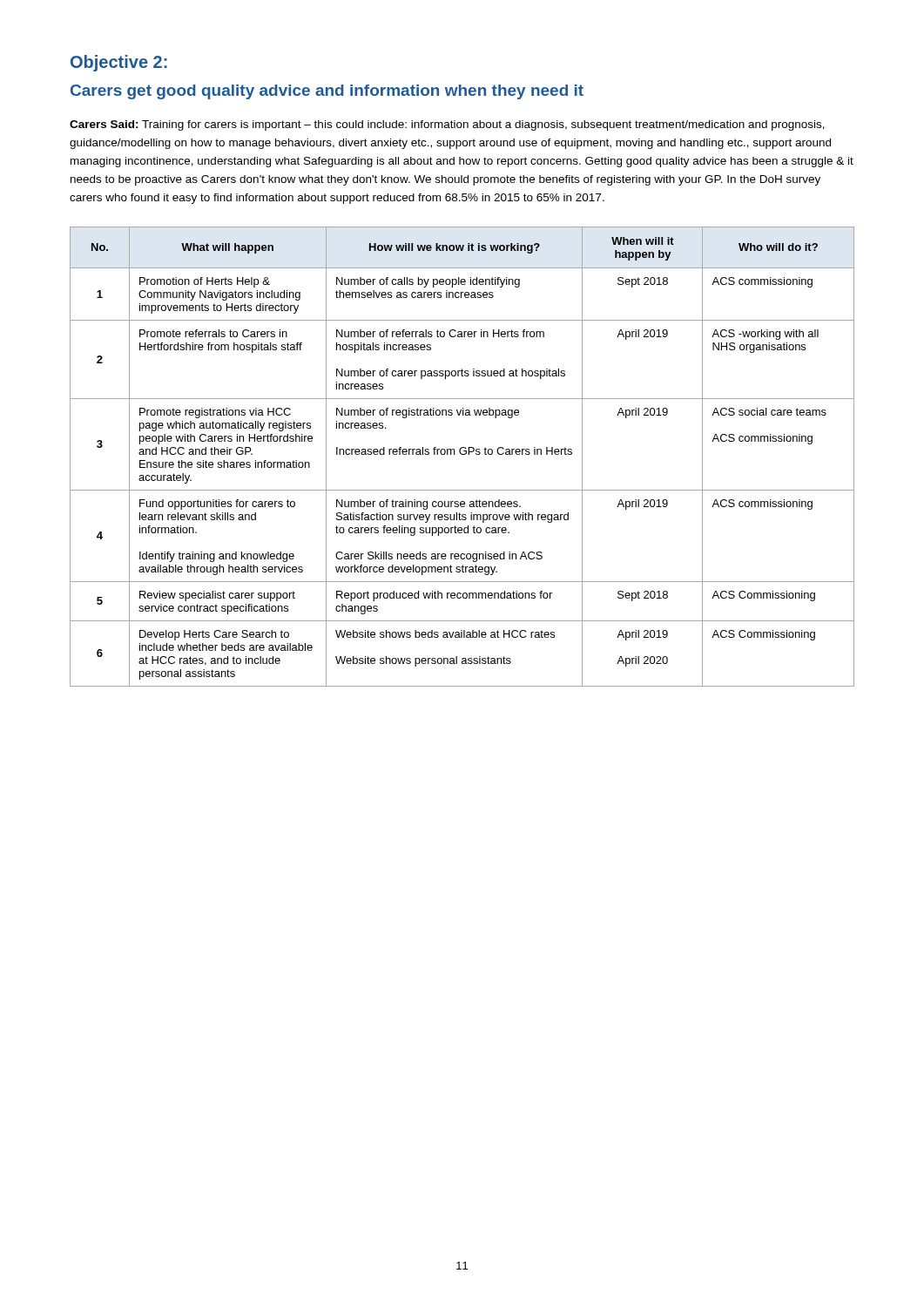Point to "Objective 2:"

(119, 62)
